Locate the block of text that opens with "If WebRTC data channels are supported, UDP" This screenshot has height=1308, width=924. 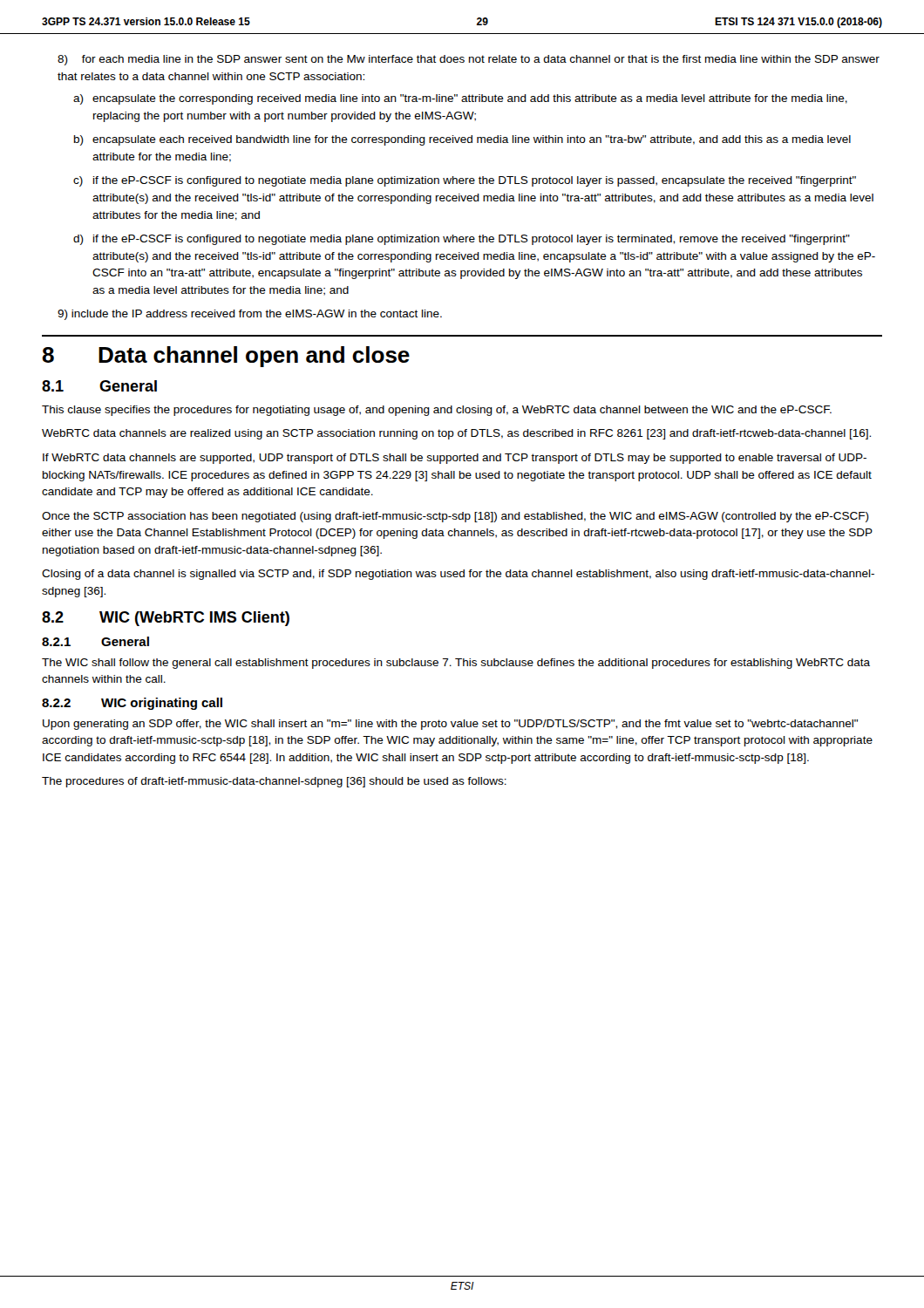457,474
